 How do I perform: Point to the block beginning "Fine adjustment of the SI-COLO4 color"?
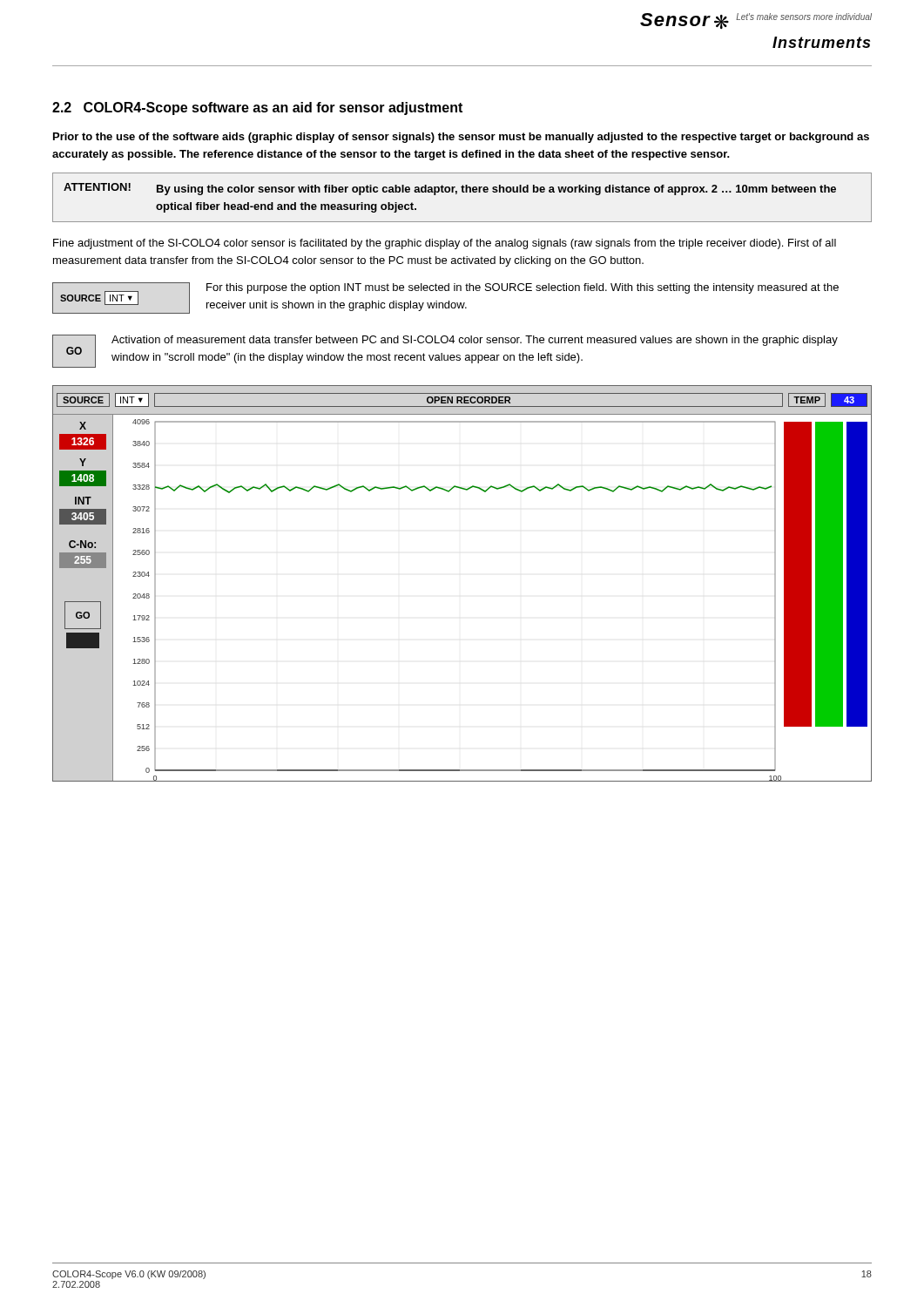click(x=444, y=251)
